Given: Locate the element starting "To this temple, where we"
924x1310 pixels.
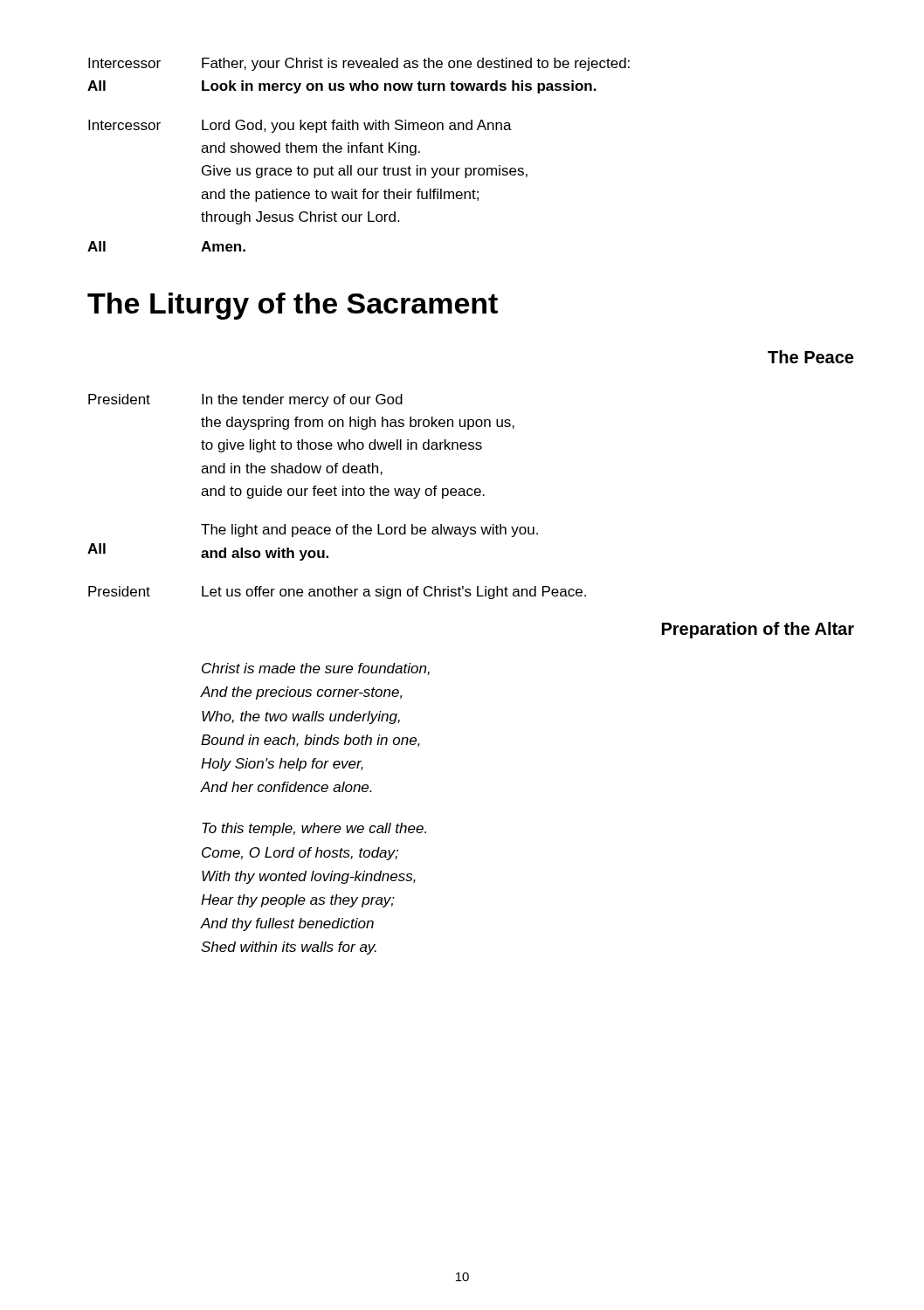Looking at the screenshot, I should pyautogui.click(x=314, y=888).
